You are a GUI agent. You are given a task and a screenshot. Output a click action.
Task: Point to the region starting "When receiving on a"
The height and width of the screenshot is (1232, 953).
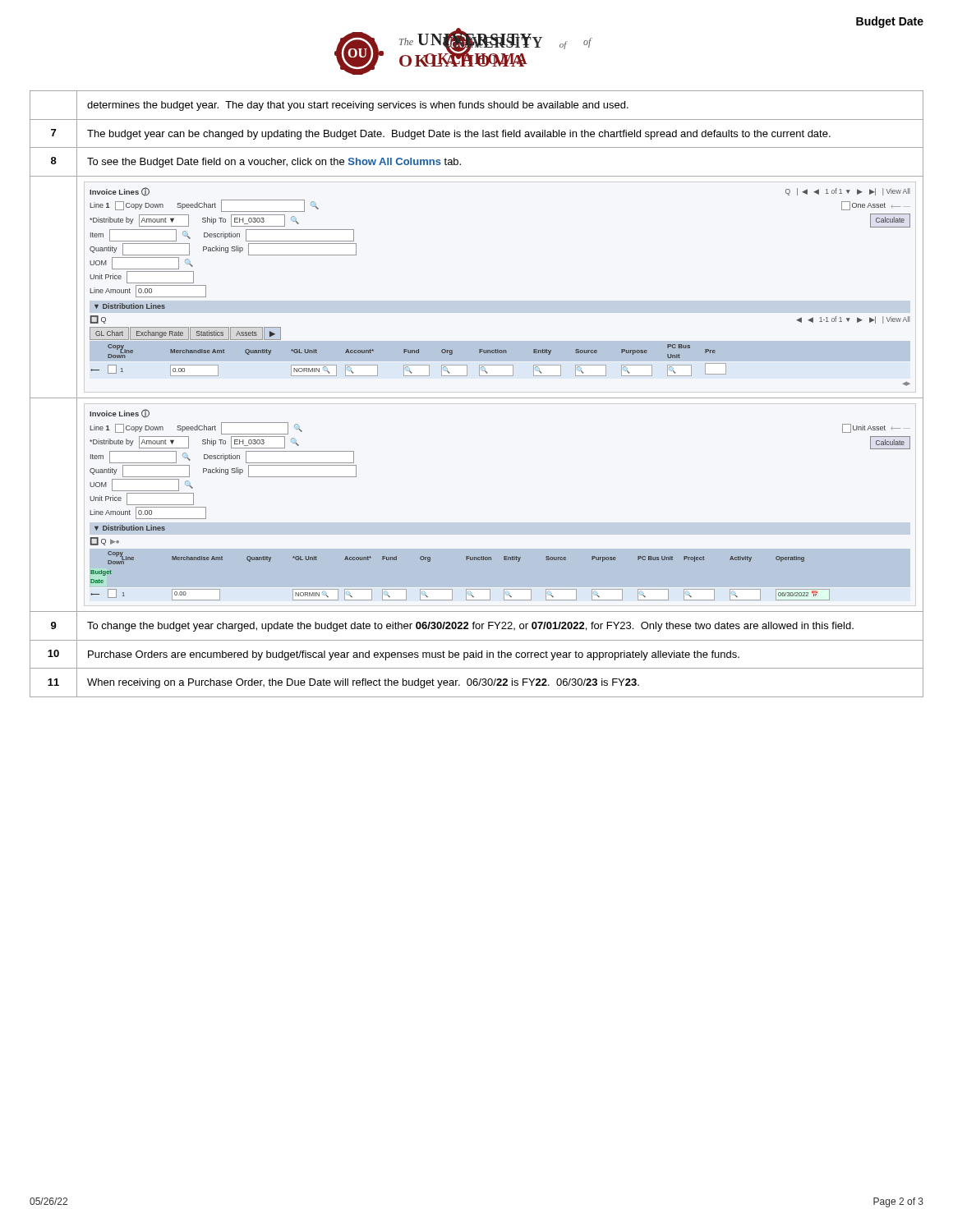pyautogui.click(x=363, y=683)
